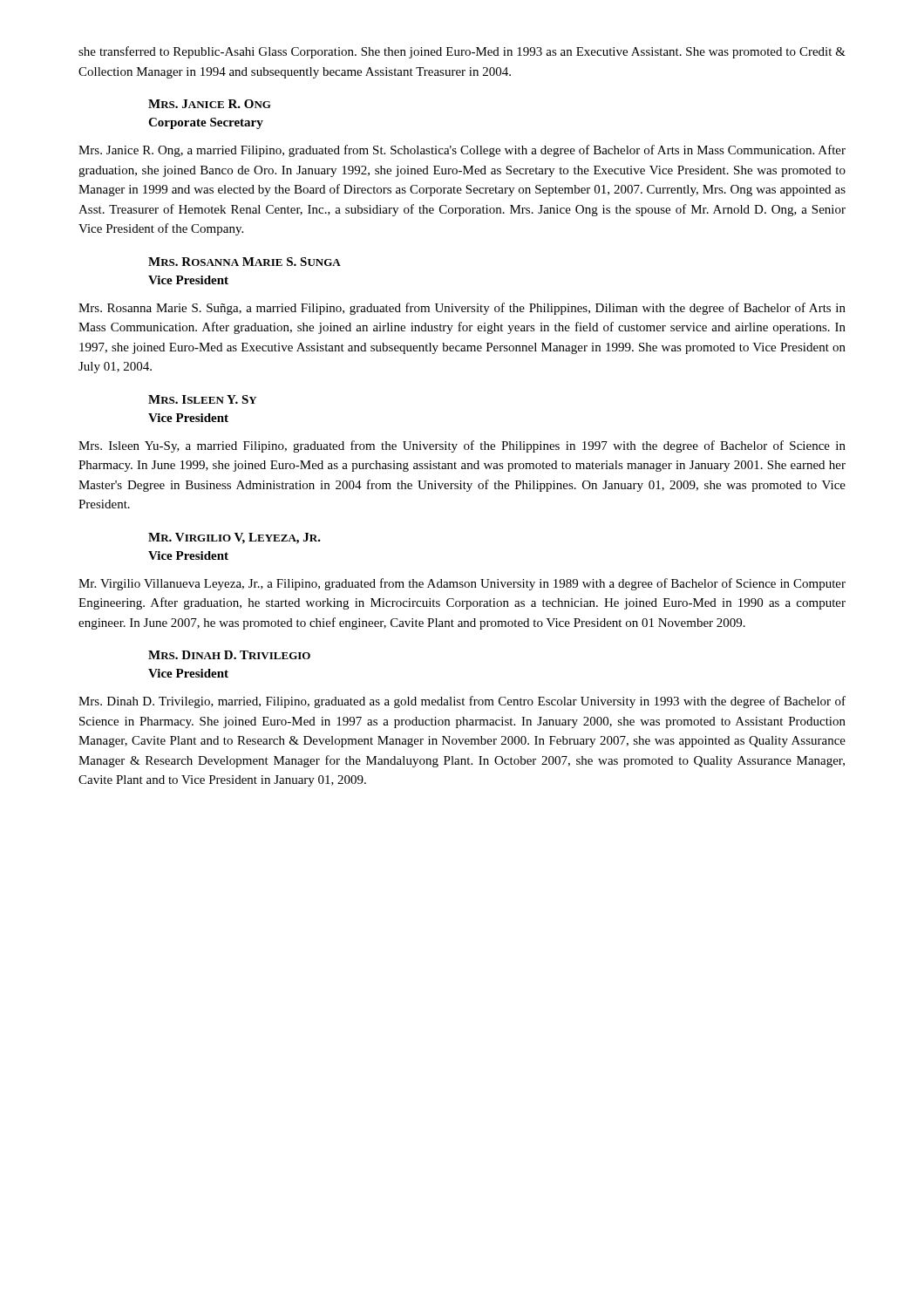Click on the text block that reads "Mrs. Rosanna Marie S. Suñga, a"
This screenshot has height=1308, width=924.
(x=462, y=337)
